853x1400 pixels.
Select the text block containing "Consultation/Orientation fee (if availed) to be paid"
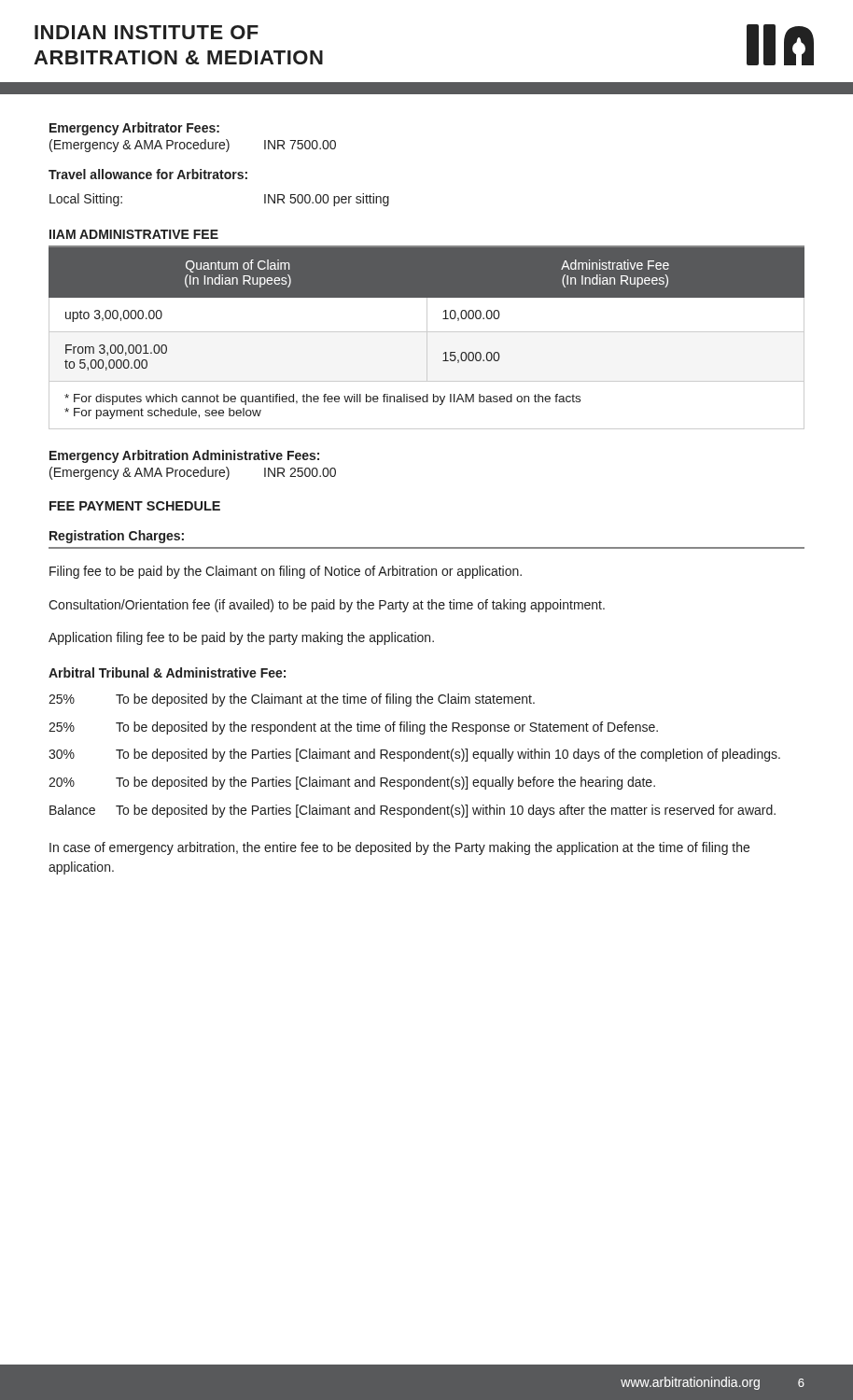coord(327,605)
